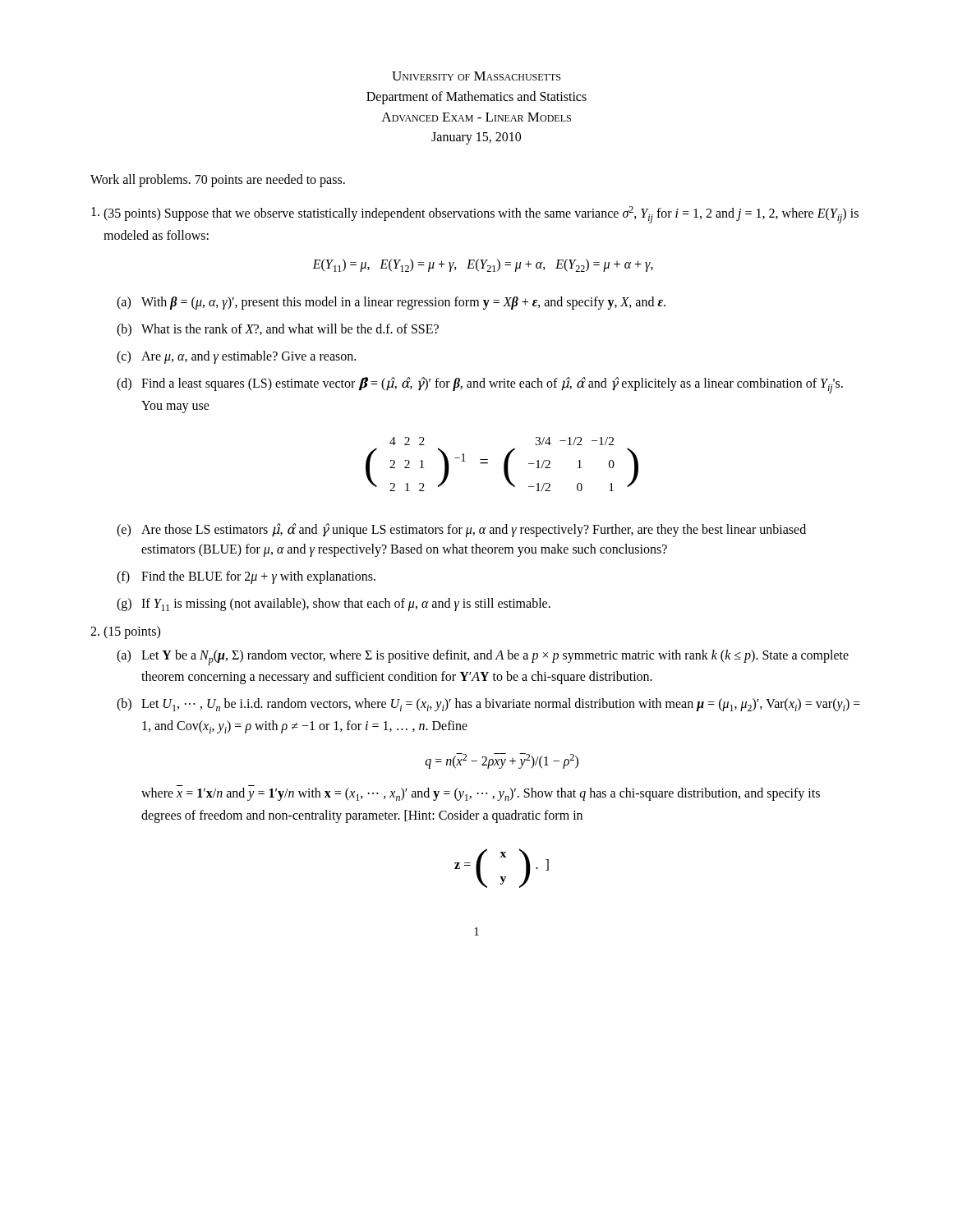953x1232 pixels.
Task: Click the passage that begins "(c) Are μ, α, and γ estimable?"
Action: click(236, 357)
